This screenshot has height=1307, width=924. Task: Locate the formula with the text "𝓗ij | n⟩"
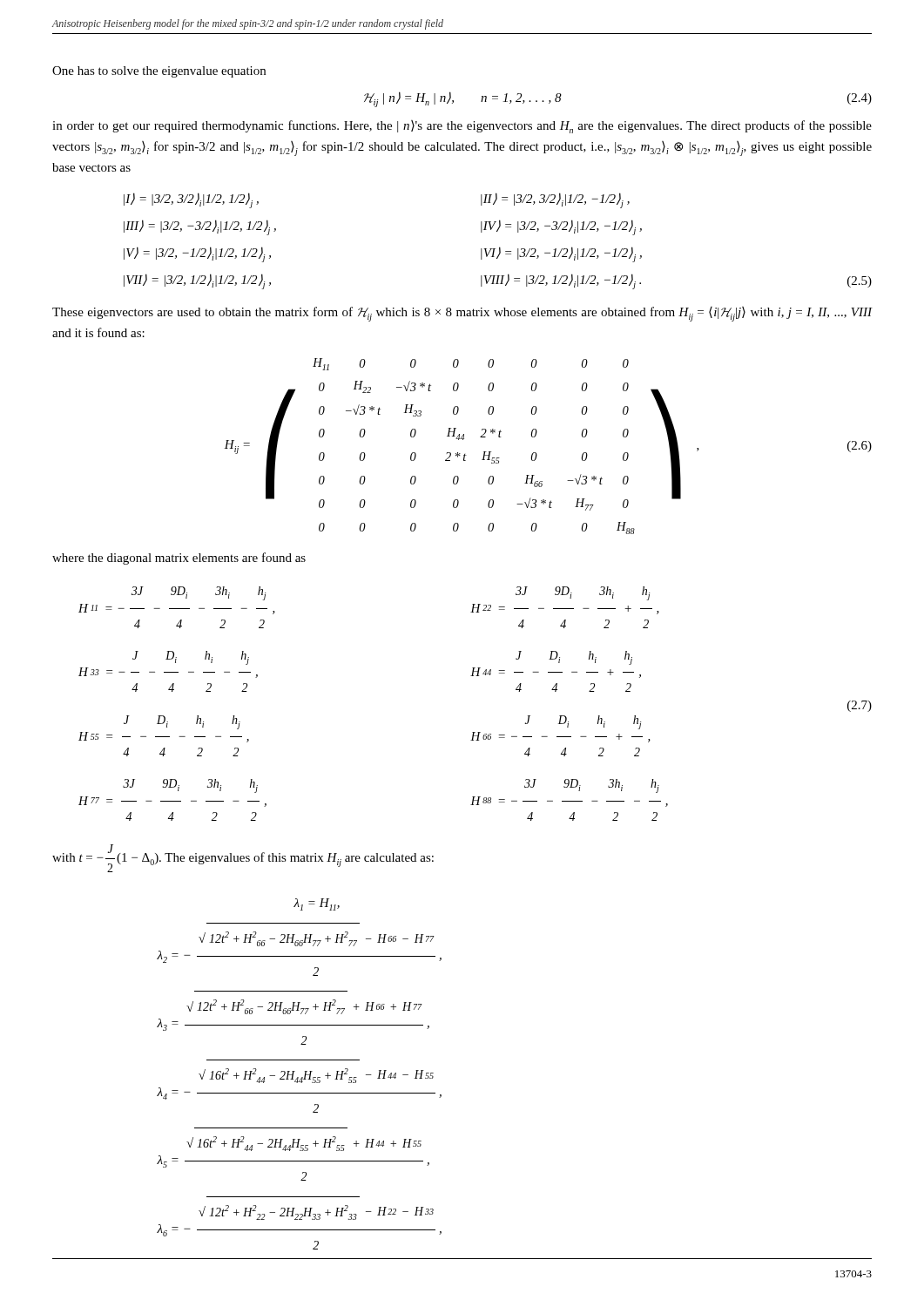click(398, 99)
